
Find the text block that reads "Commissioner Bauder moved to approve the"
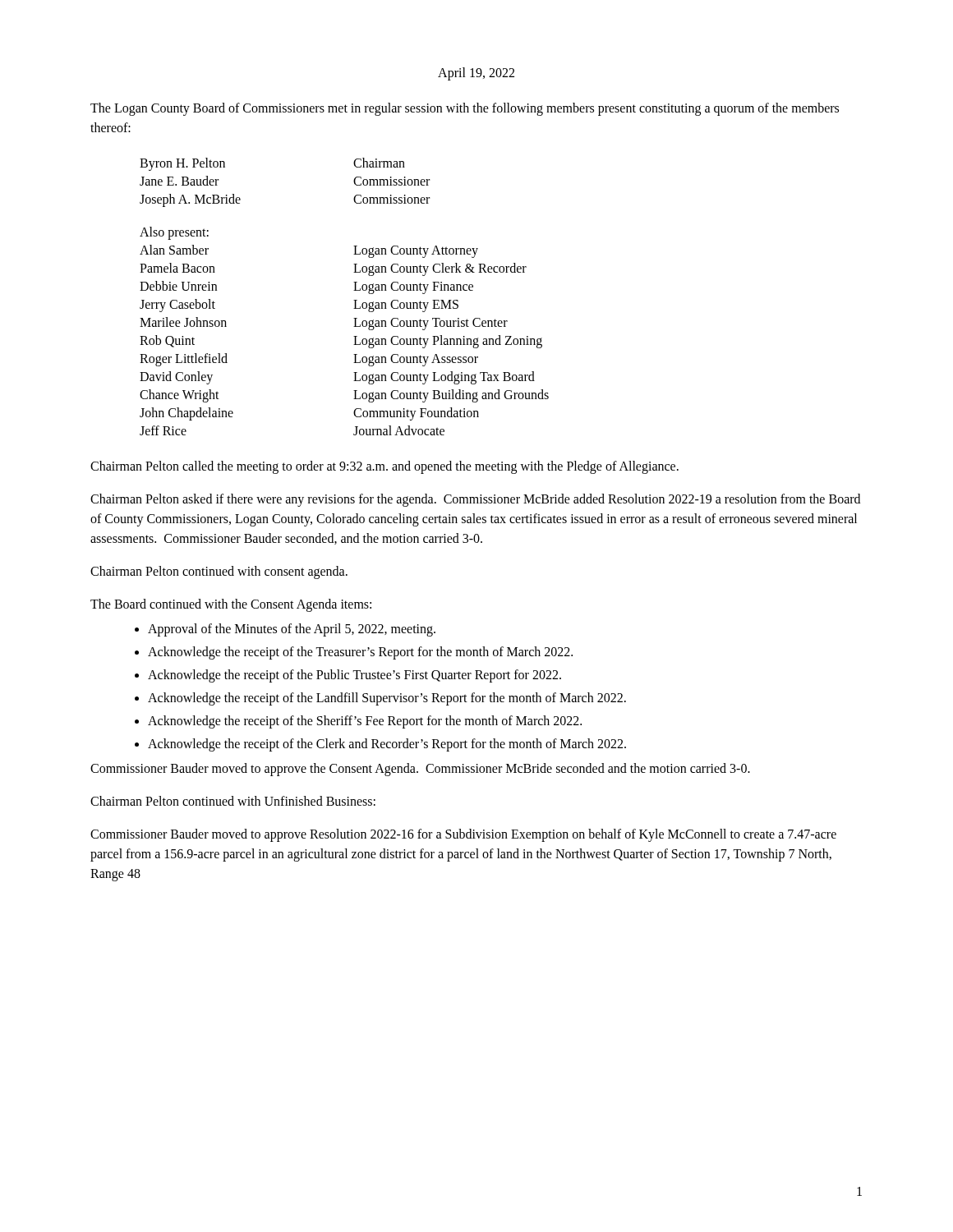(420, 768)
